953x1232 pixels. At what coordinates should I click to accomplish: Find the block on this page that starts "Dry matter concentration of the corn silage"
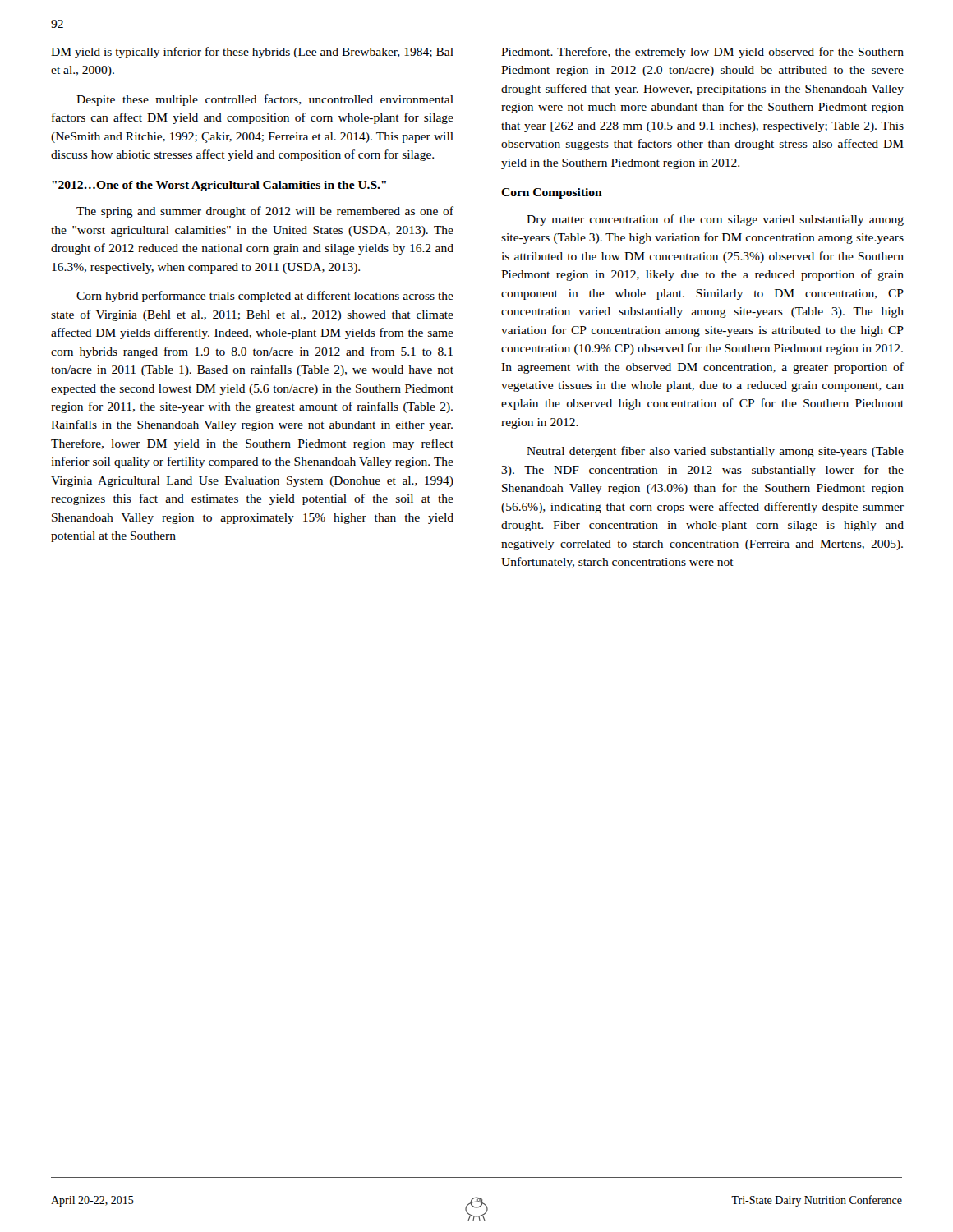click(702, 321)
